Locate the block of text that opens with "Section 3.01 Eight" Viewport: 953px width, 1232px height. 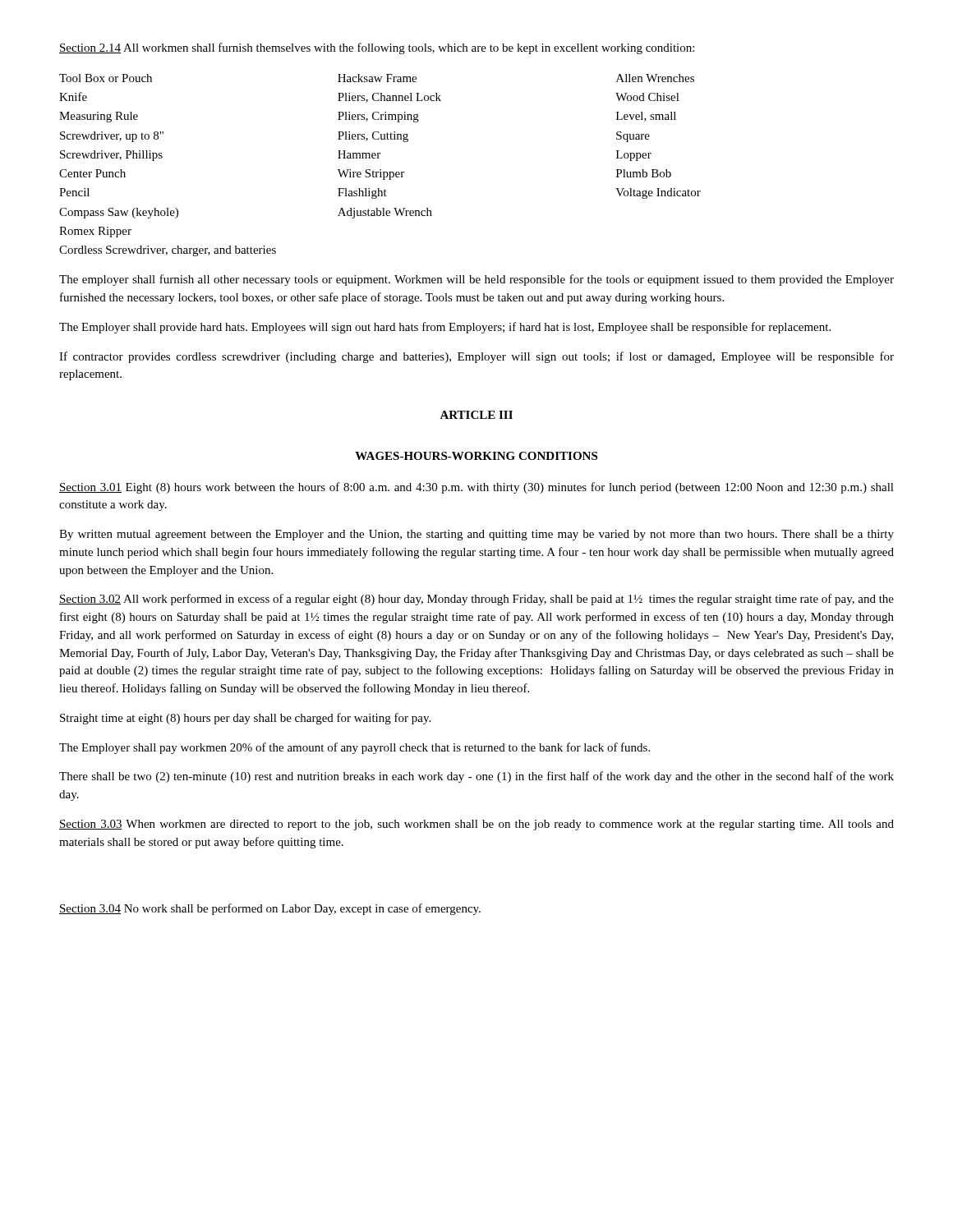pyautogui.click(x=476, y=496)
